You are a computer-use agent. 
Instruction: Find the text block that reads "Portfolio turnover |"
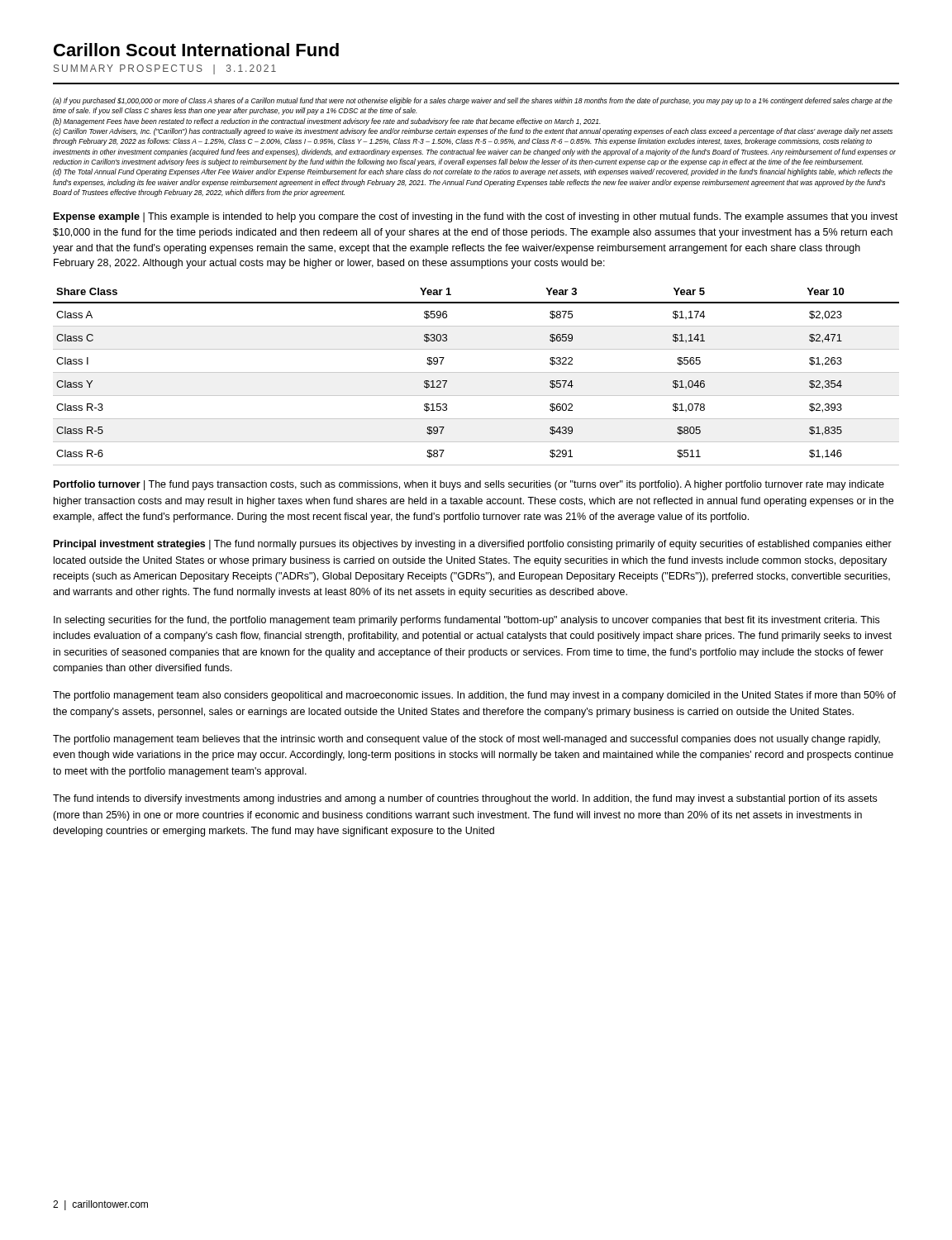click(476, 501)
